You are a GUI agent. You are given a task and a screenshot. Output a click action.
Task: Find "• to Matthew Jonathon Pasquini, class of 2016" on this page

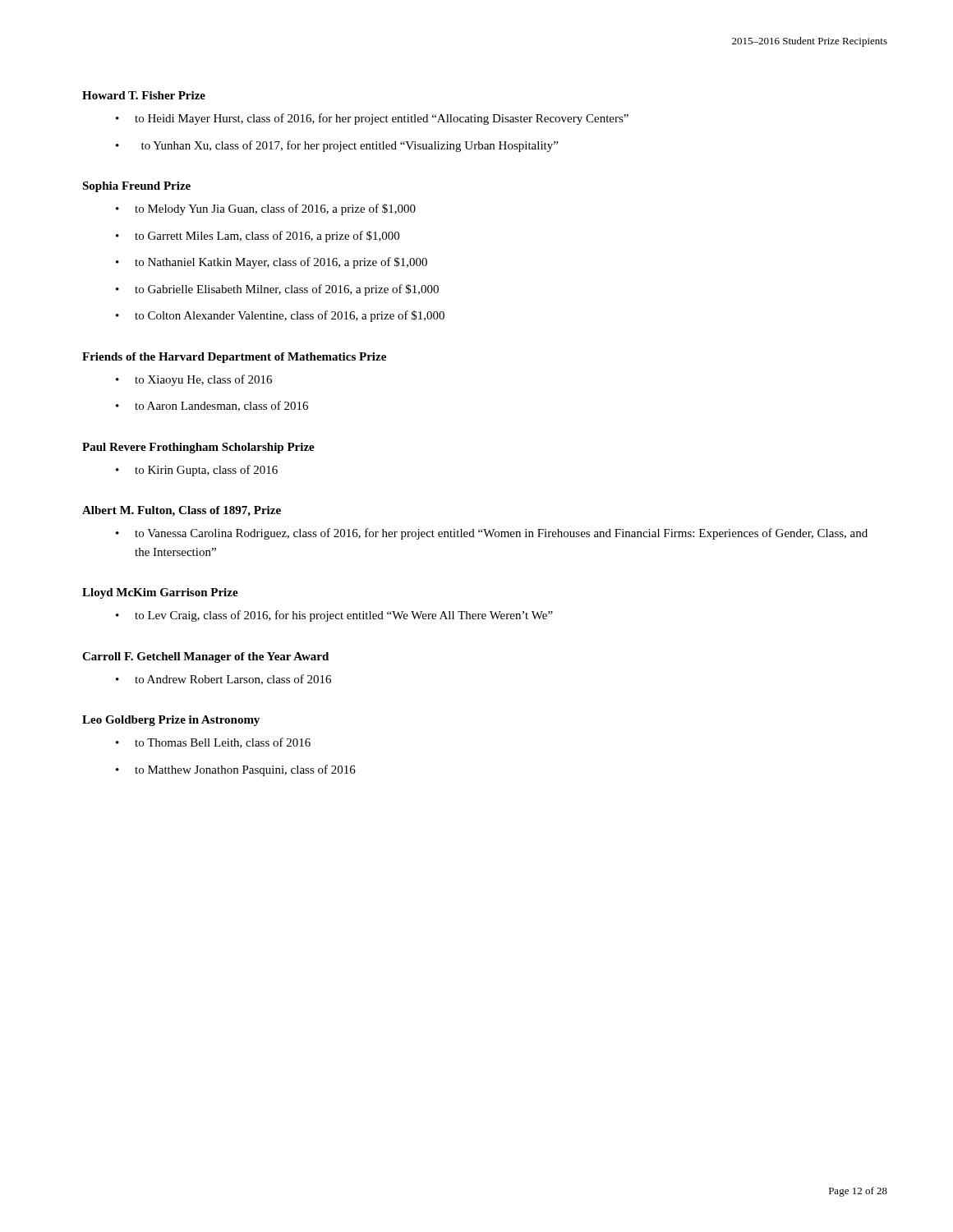click(236, 770)
